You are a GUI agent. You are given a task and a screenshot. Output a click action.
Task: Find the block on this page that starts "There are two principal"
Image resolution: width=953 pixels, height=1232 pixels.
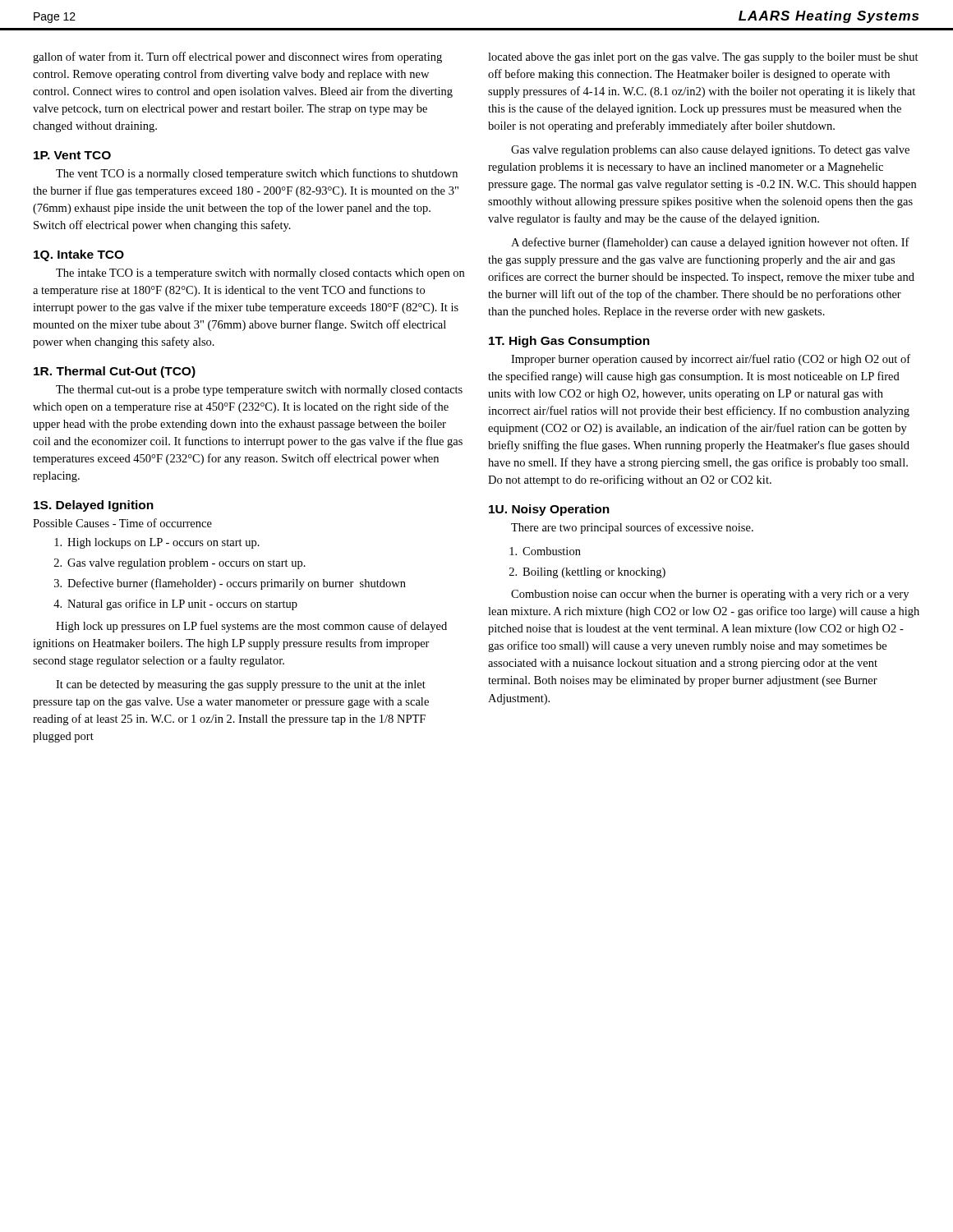tap(704, 528)
